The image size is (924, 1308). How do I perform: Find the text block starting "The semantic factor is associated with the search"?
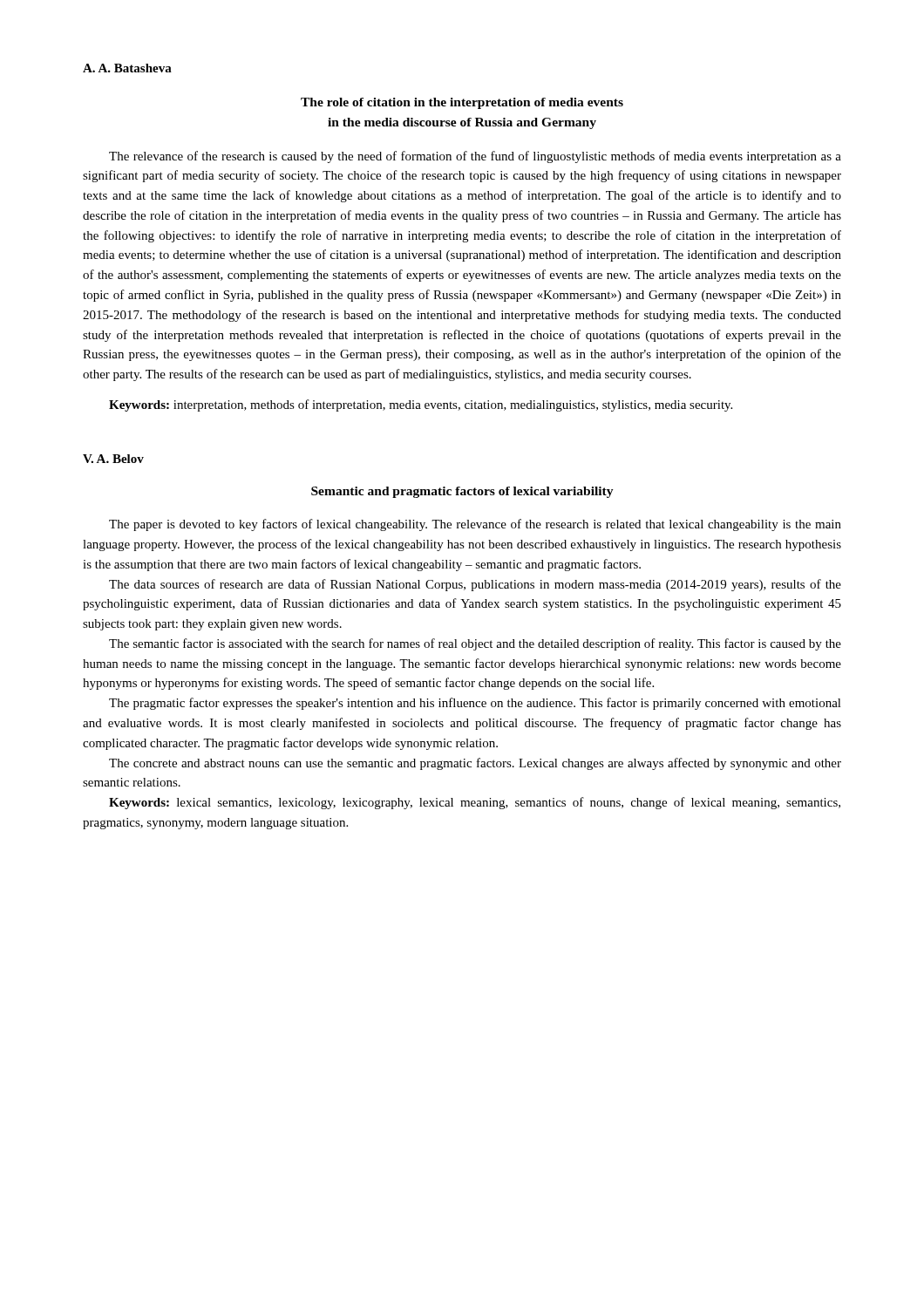pyautogui.click(x=462, y=663)
